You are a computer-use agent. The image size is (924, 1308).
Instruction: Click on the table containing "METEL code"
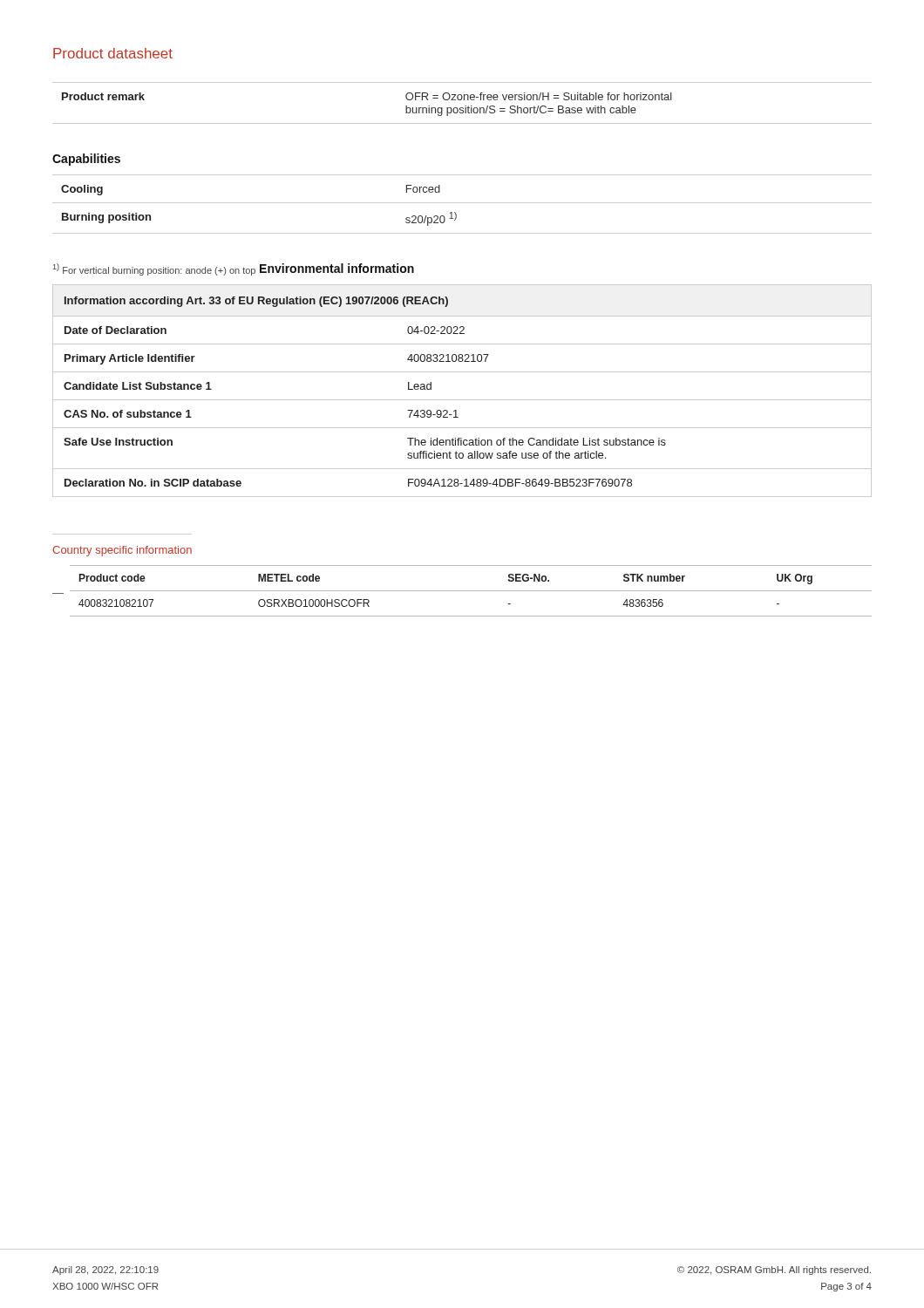(x=471, y=589)
